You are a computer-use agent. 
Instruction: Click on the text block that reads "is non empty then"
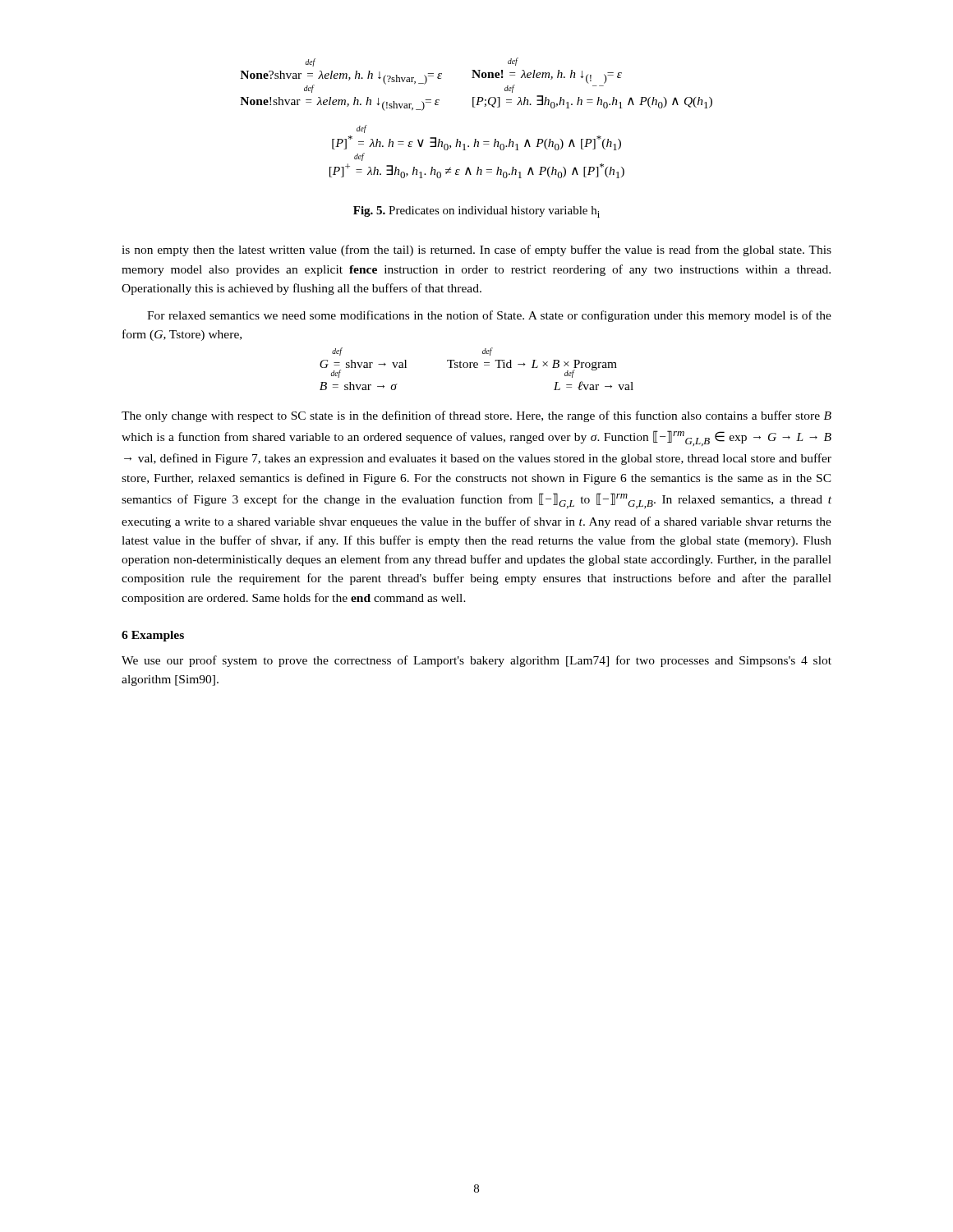[x=476, y=292]
